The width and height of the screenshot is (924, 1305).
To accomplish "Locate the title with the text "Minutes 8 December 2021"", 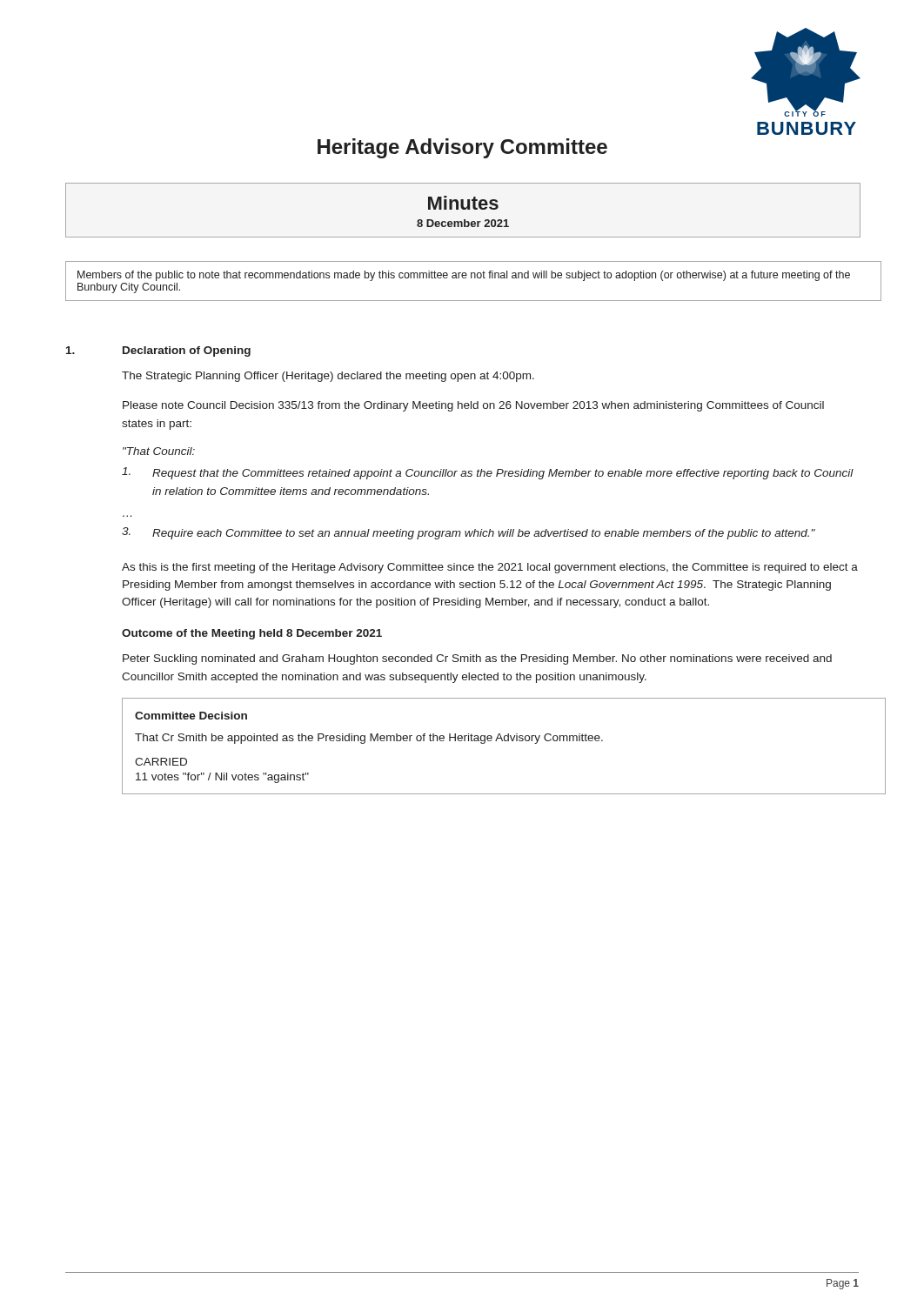I will [x=463, y=211].
